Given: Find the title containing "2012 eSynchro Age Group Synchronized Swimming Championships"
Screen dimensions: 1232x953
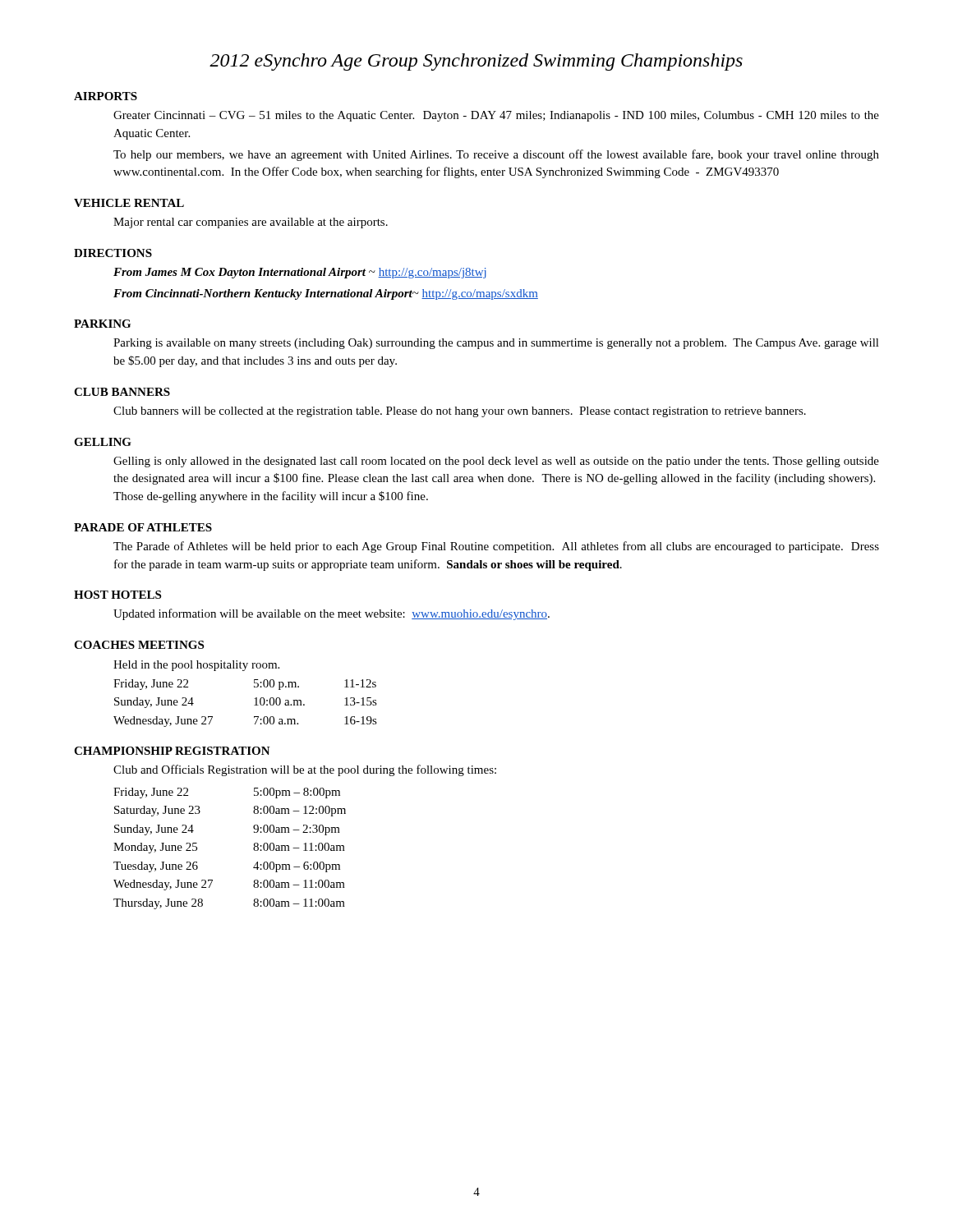Looking at the screenshot, I should point(476,60).
